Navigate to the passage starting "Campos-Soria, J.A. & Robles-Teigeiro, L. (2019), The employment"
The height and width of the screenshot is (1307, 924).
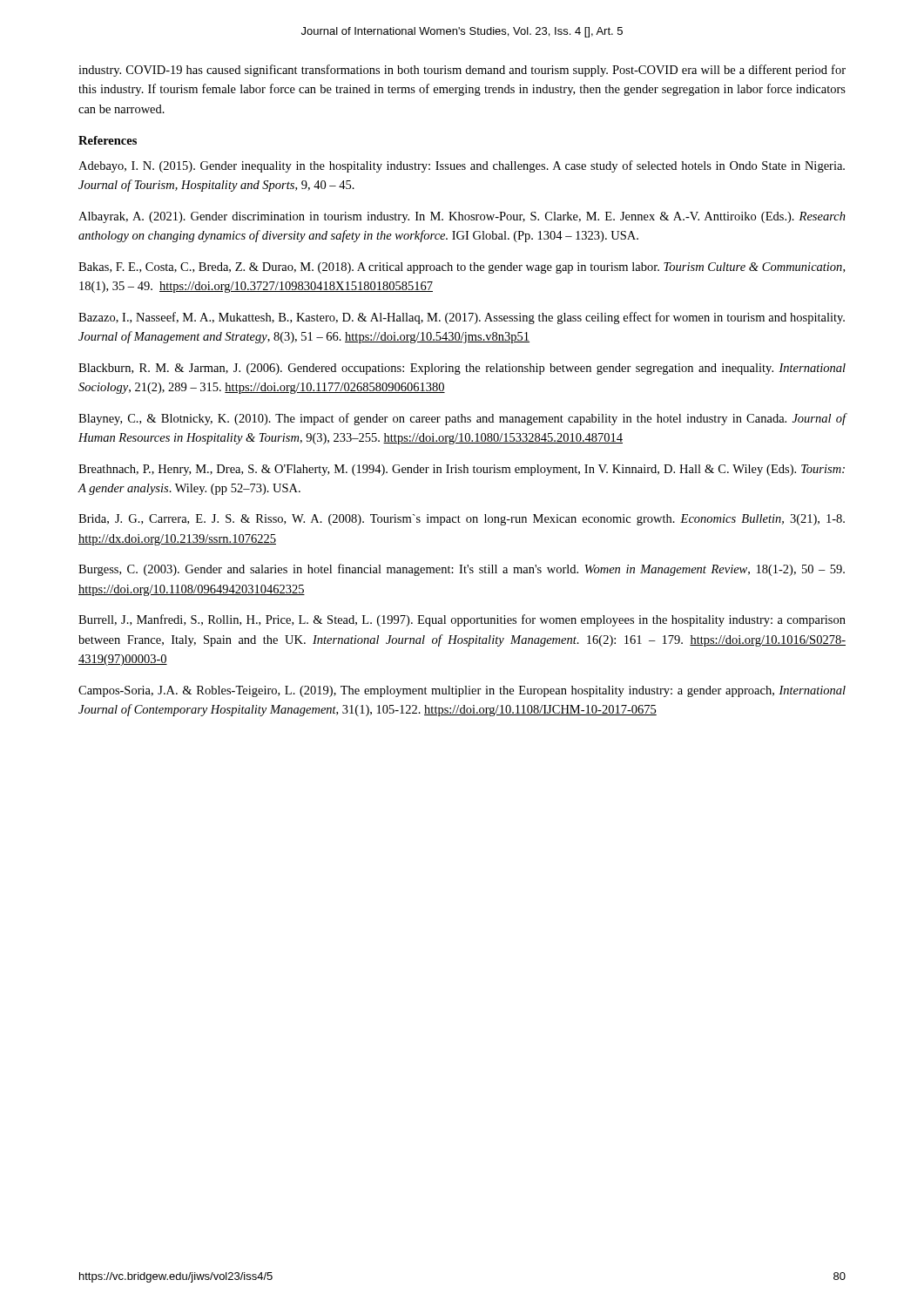[x=462, y=700]
